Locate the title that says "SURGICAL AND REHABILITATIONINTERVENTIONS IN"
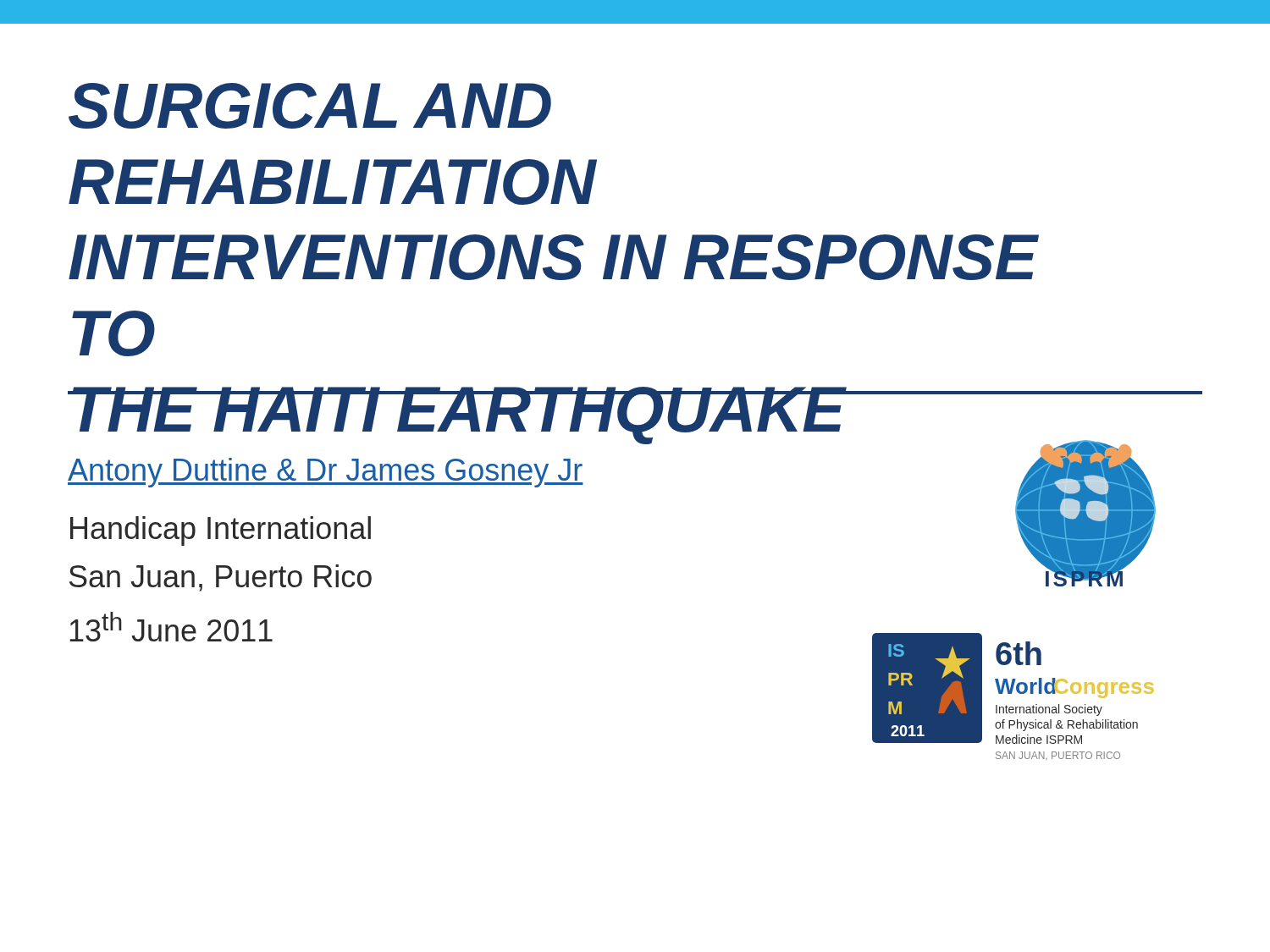Viewport: 1270px width, 952px height. coord(555,257)
